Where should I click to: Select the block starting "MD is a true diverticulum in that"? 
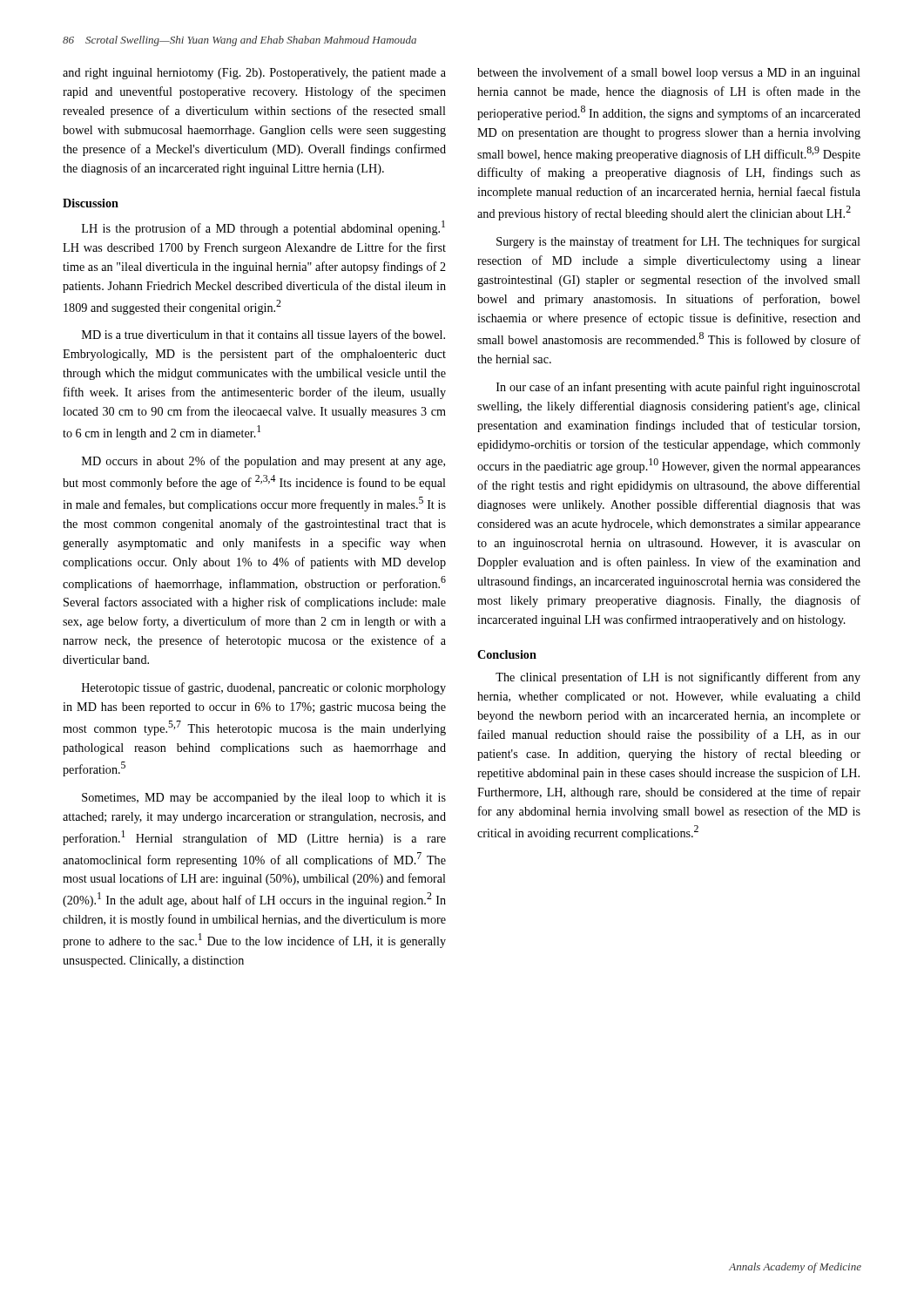pos(254,384)
